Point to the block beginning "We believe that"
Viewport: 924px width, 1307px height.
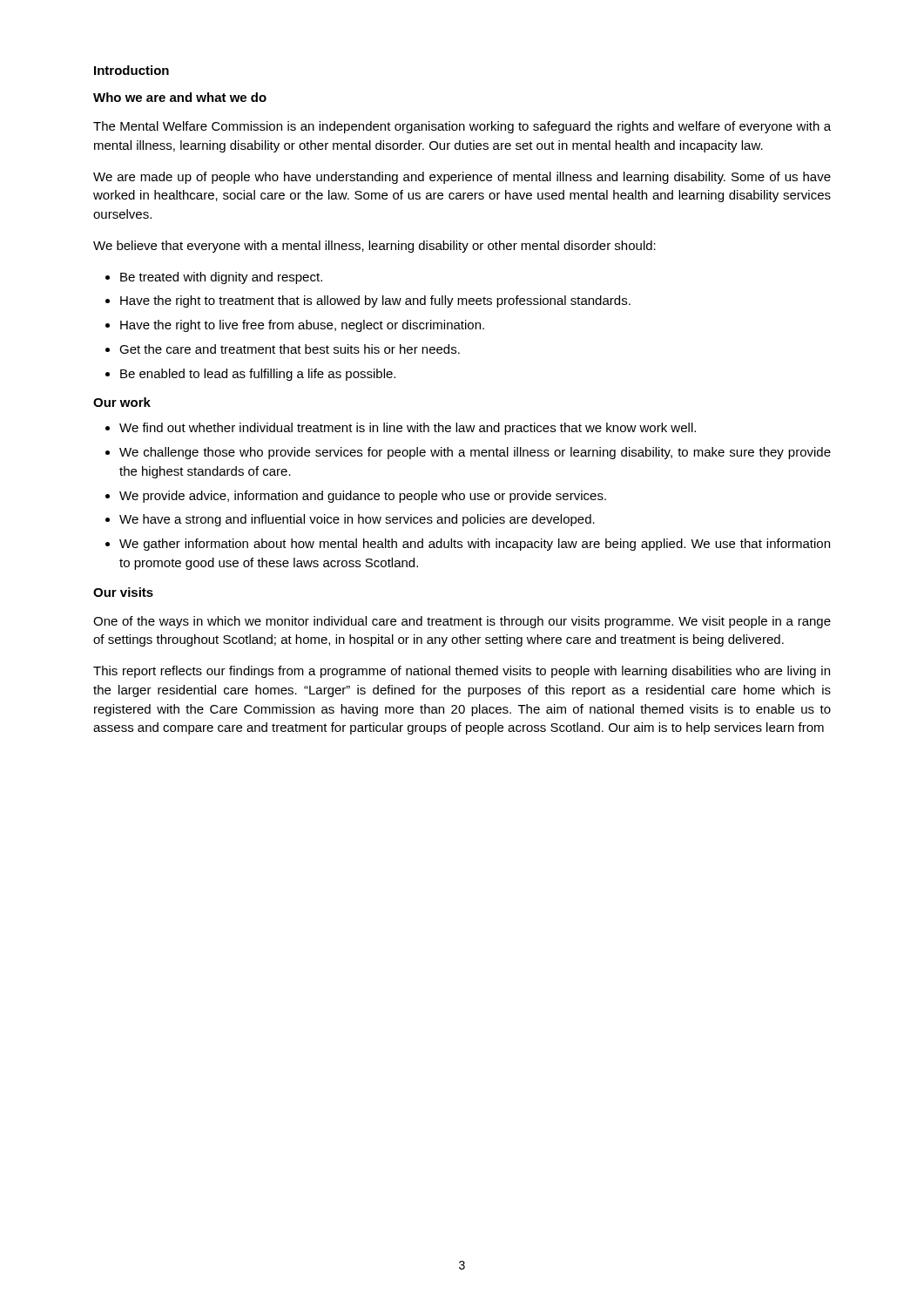coord(375,245)
